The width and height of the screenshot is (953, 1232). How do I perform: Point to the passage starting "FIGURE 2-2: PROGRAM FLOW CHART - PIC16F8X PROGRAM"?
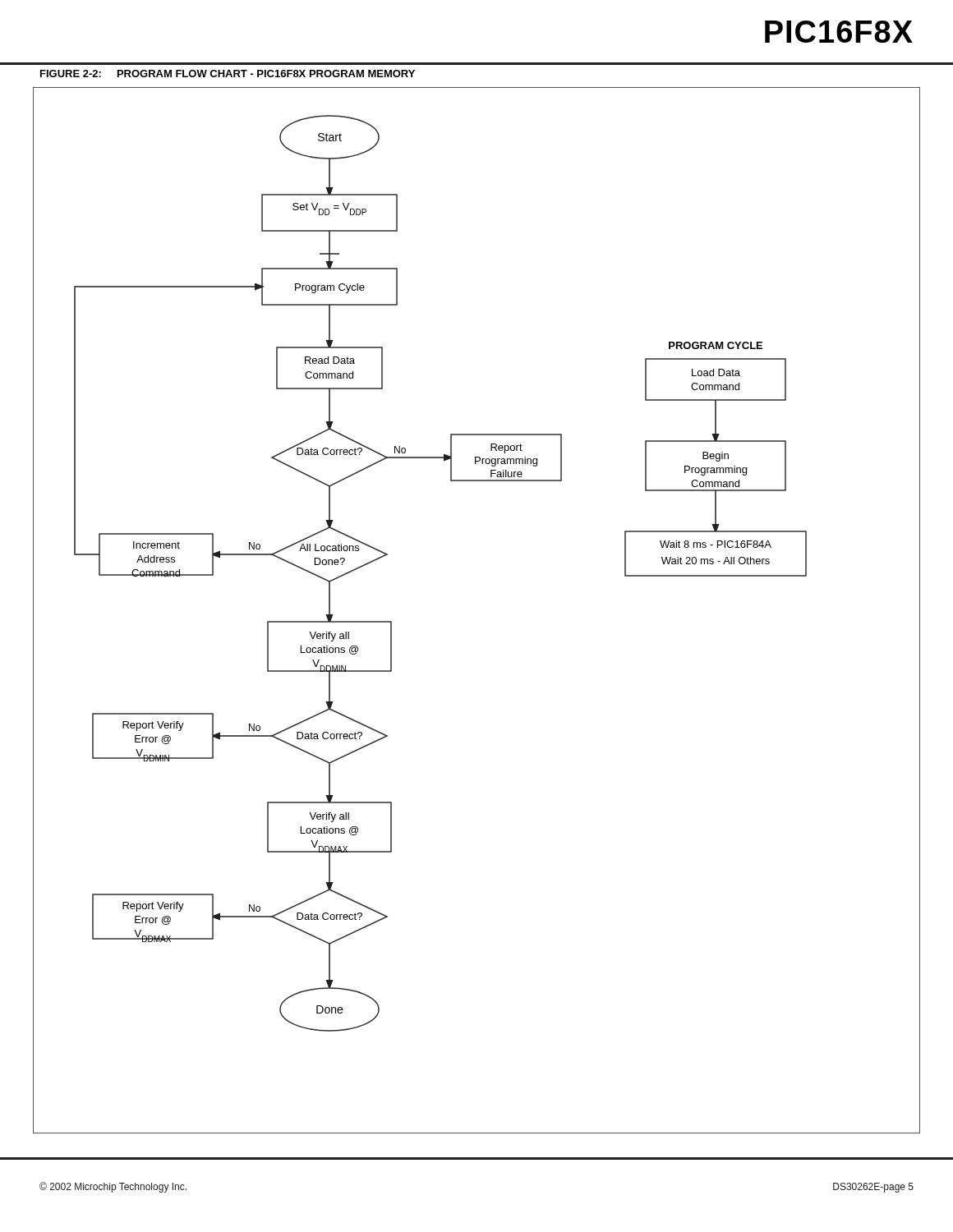(227, 74)
